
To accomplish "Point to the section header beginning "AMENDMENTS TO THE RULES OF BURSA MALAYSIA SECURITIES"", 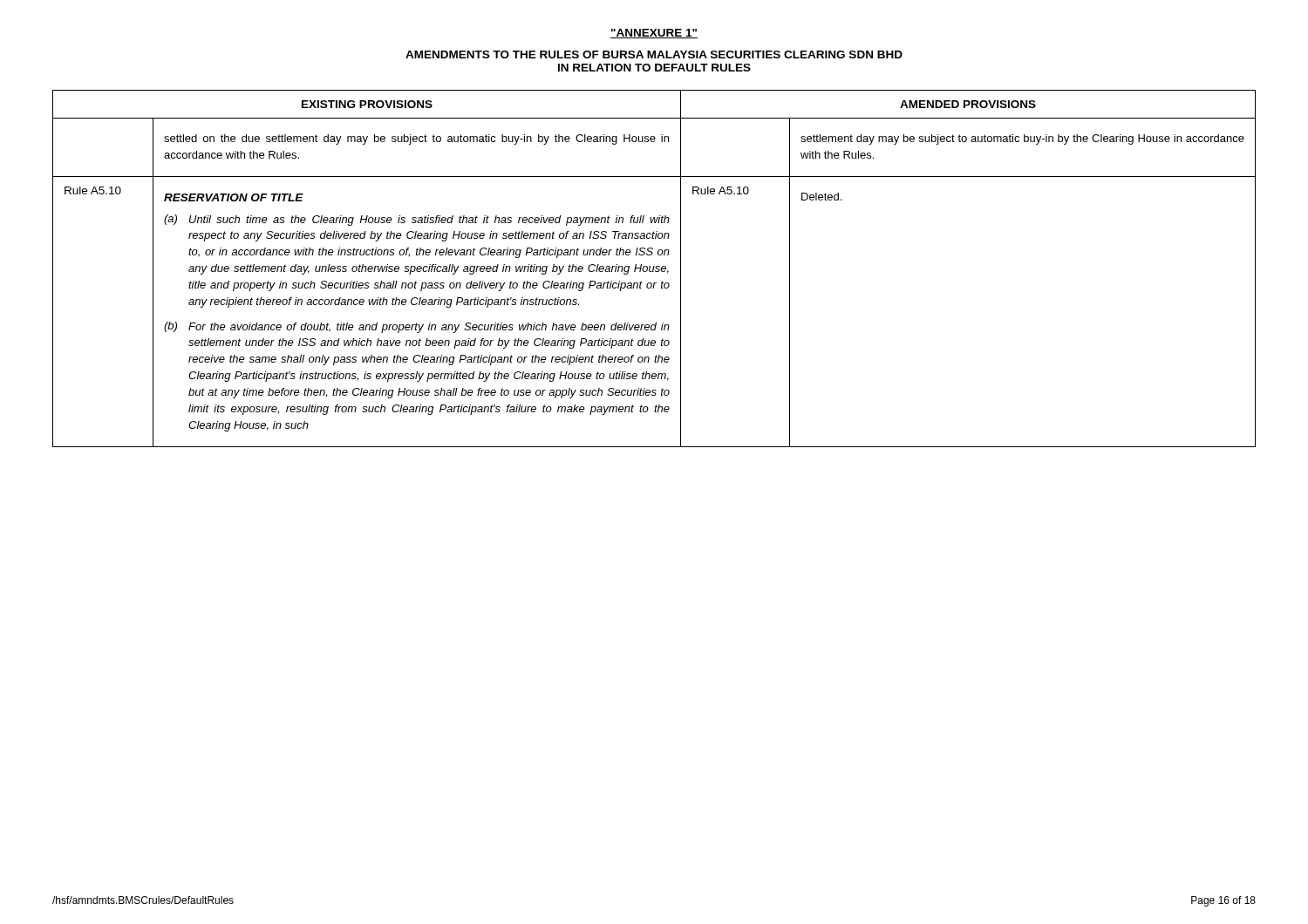I will point(654,61).
